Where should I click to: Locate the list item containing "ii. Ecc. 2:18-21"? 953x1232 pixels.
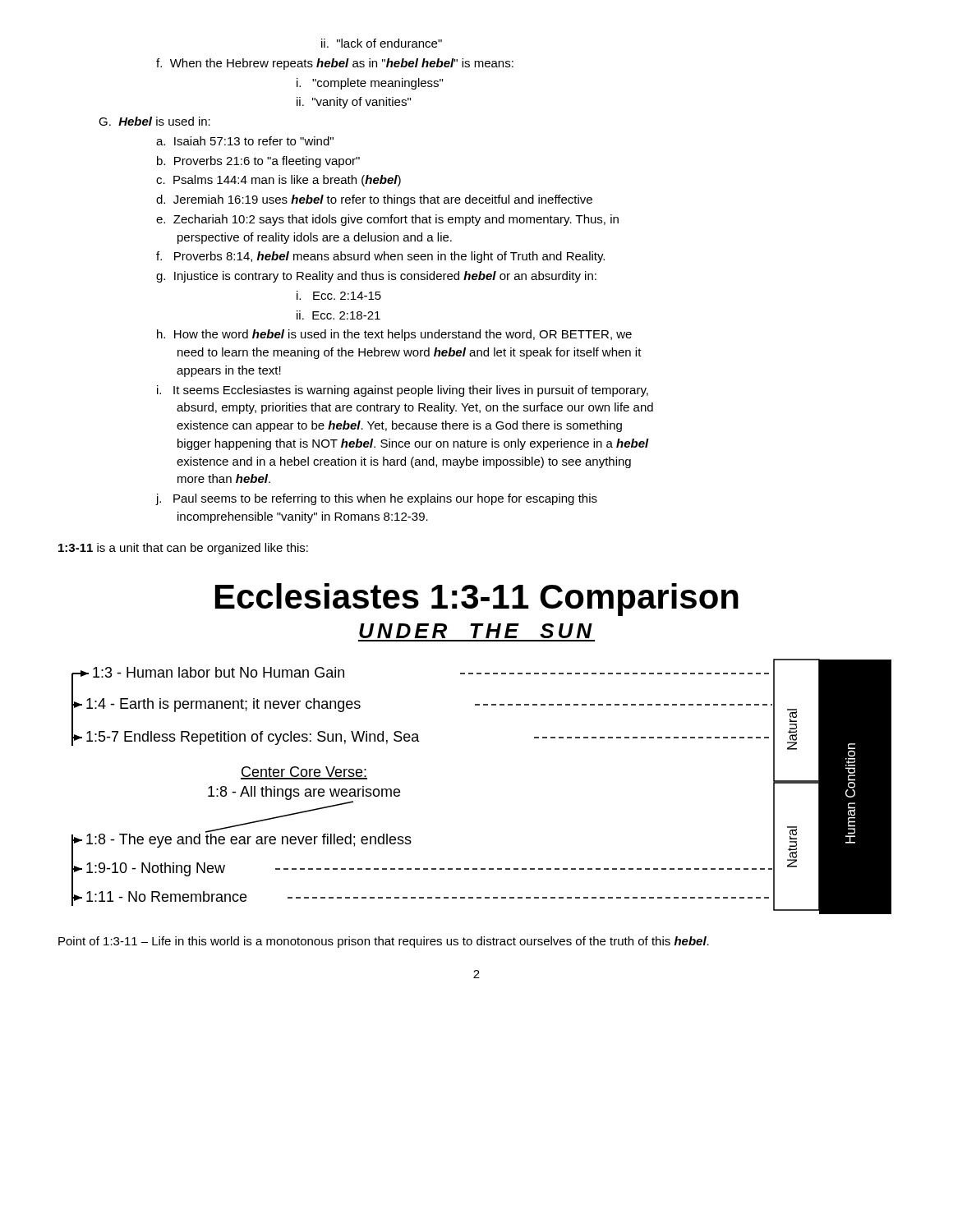tap(338, 315)
